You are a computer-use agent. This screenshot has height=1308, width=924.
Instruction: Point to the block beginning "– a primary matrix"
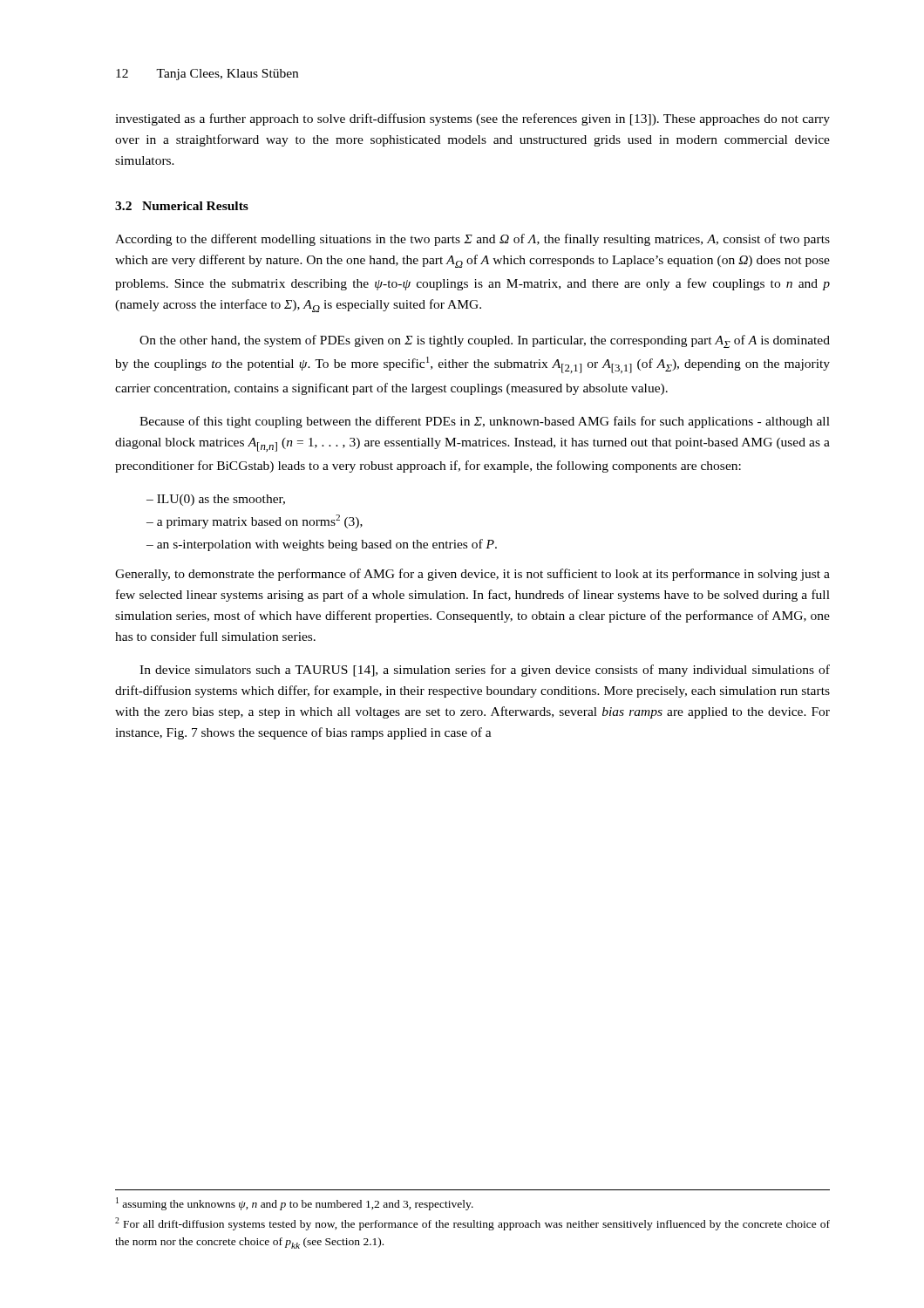click(255, 520)
